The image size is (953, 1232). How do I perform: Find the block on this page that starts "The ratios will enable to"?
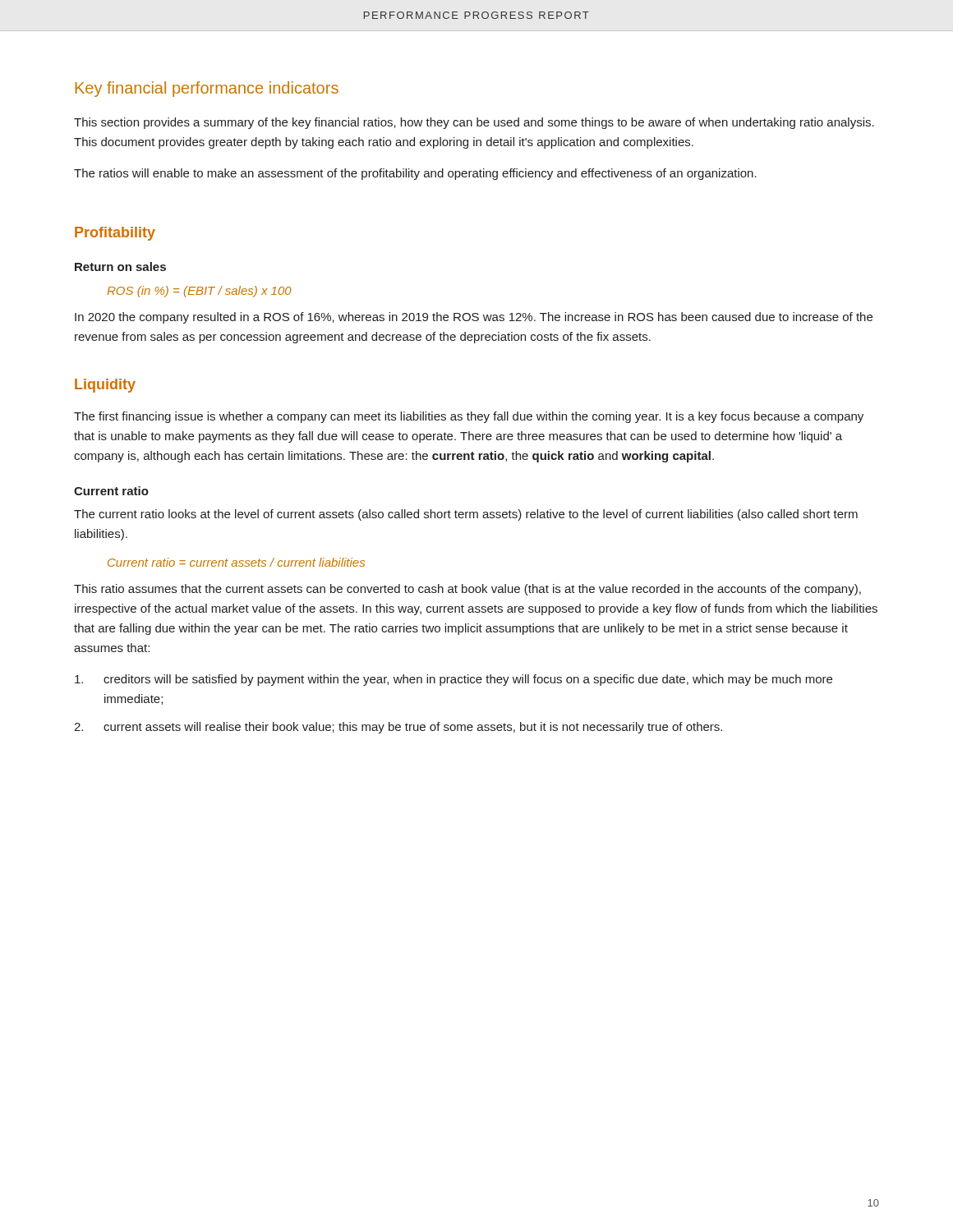(416, 173)
